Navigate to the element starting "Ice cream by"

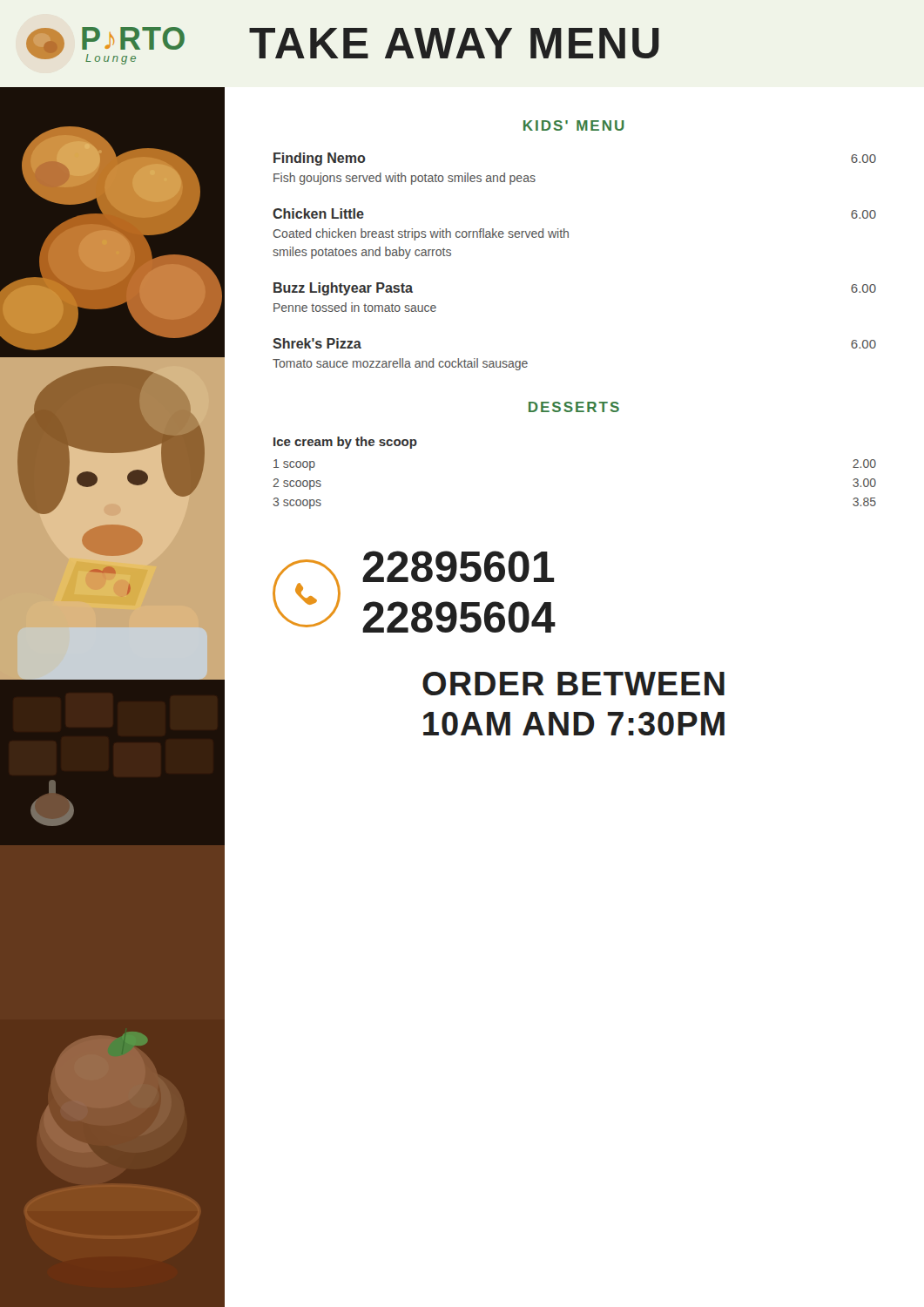point(345,441)
